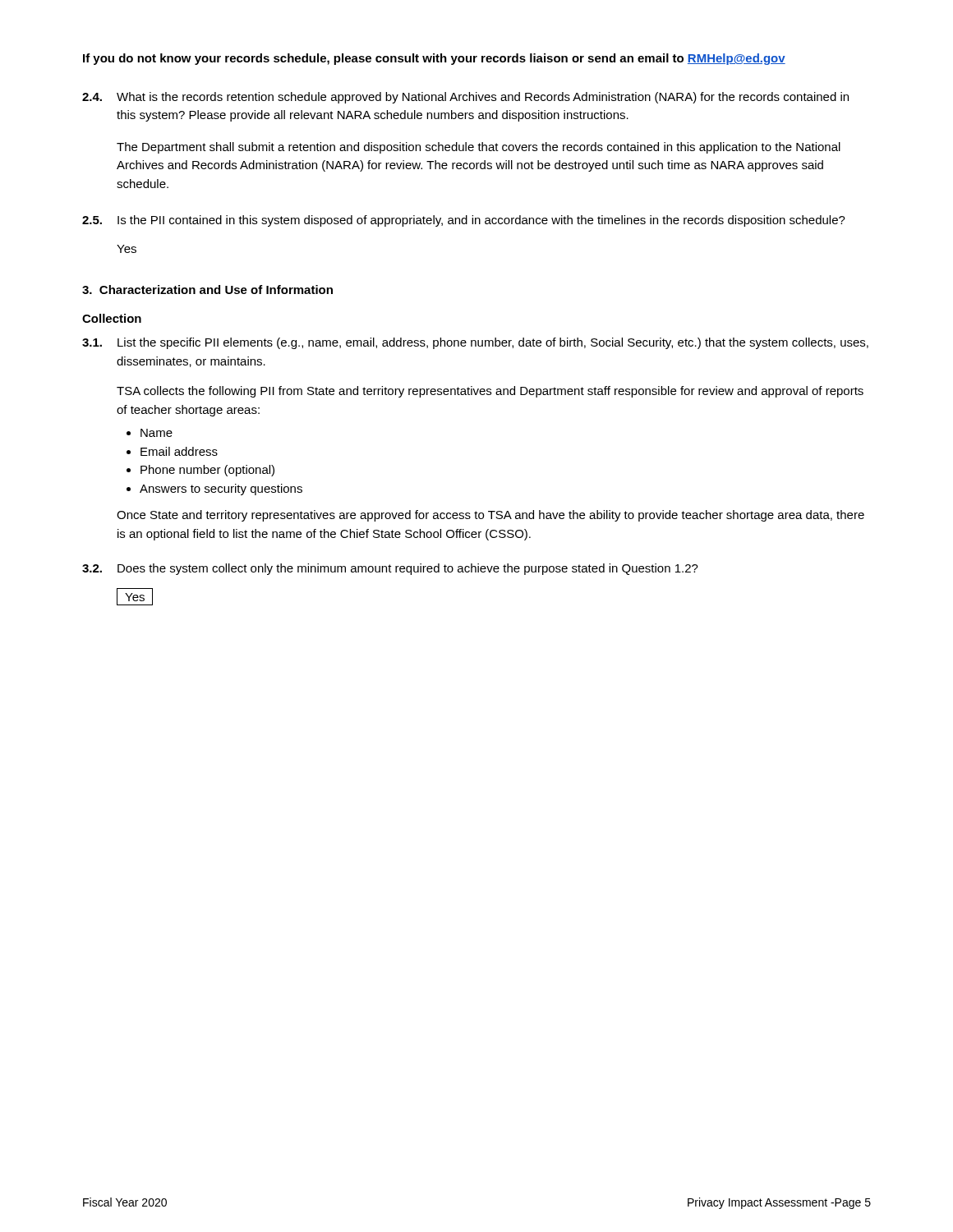The height and width of the screenshot is (1232, 953).
Task: Point to the block beginning "TSA collects the following PII from"
Action: click(x=490, y=400)
